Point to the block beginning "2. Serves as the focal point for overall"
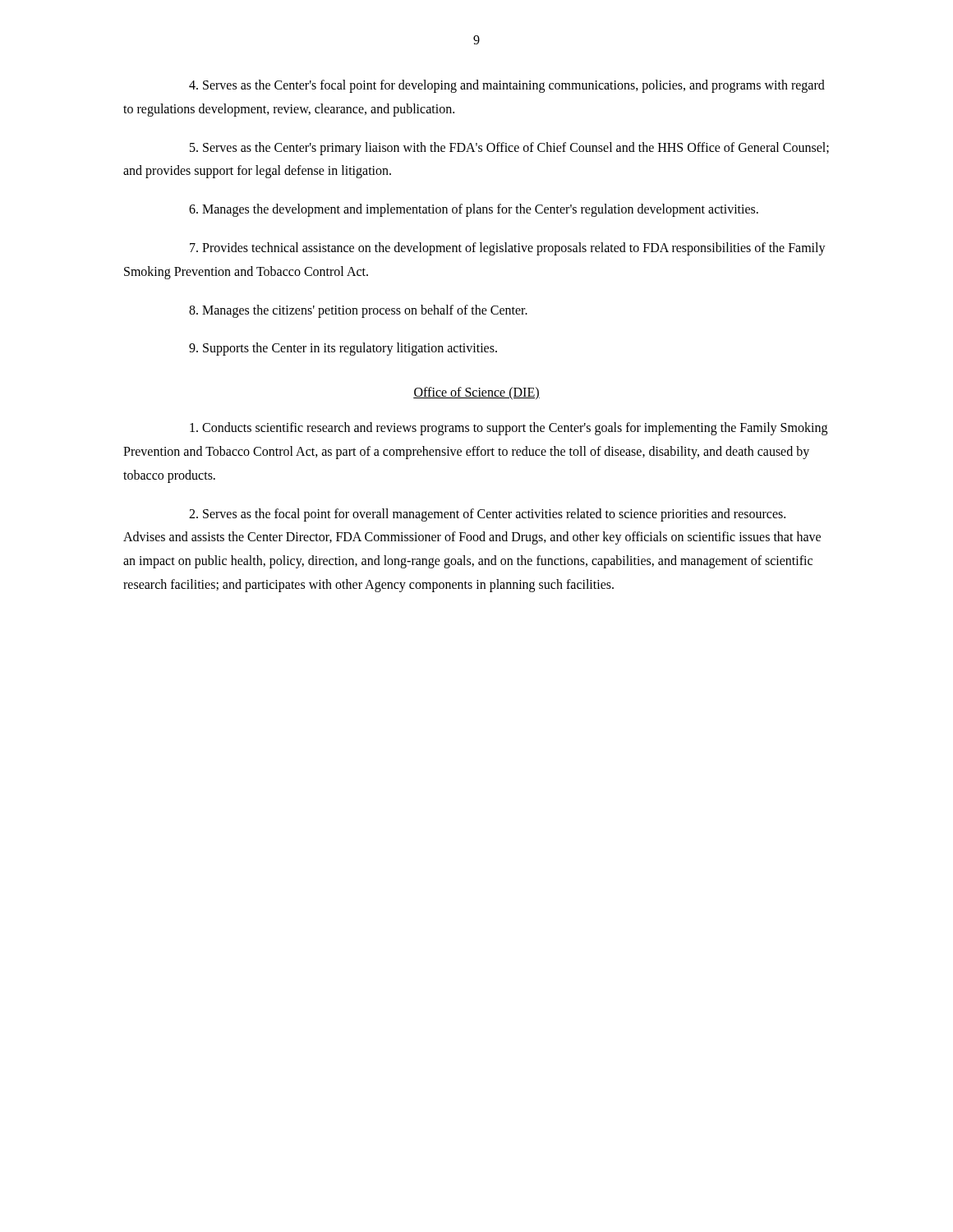Screen dimensions: 1232x953 tap(476, 550)
